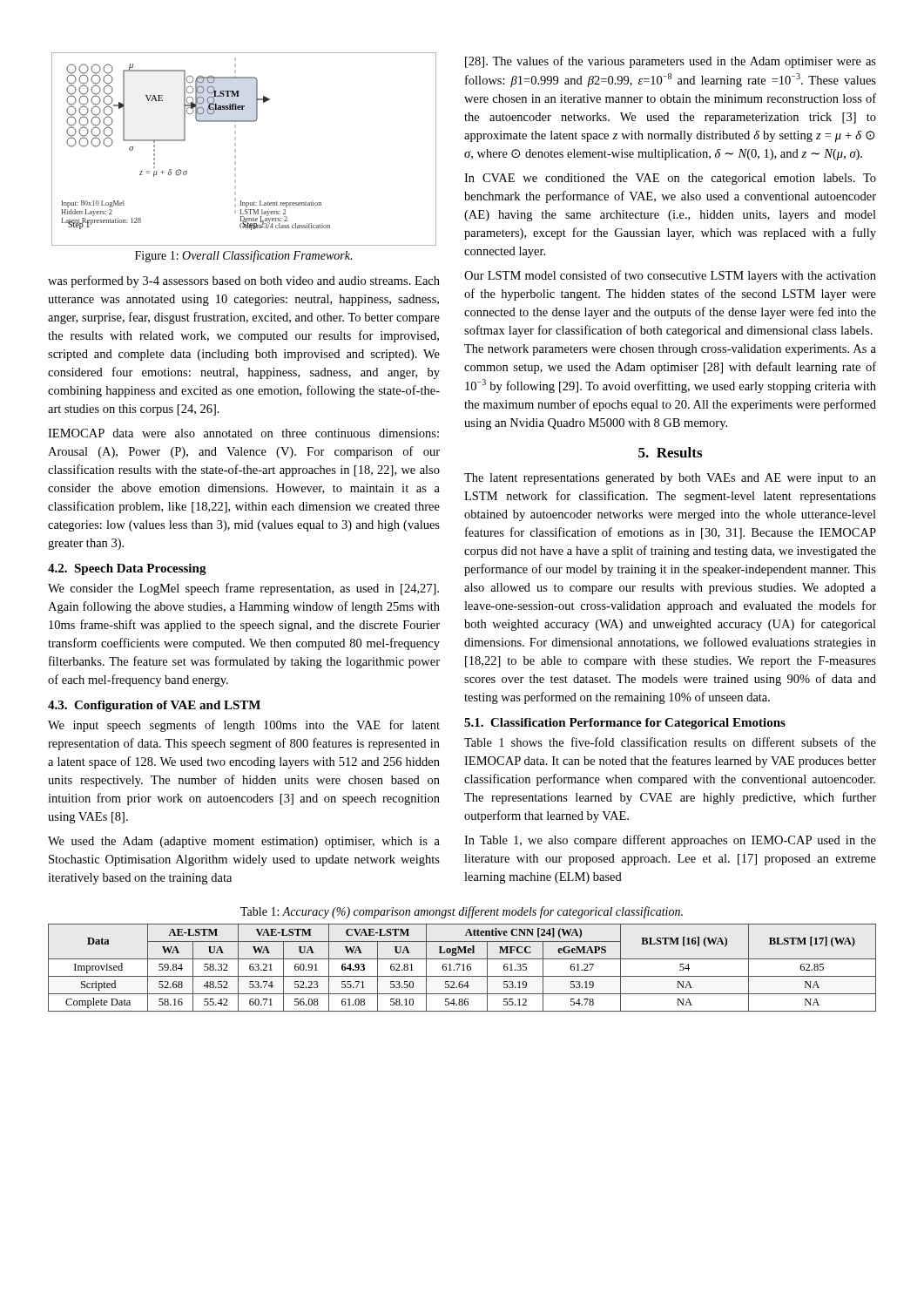Point to the text block starting "We used the"
This screenshot has height=1307, width=924.
pyautogui.click(x=244, y=860)
